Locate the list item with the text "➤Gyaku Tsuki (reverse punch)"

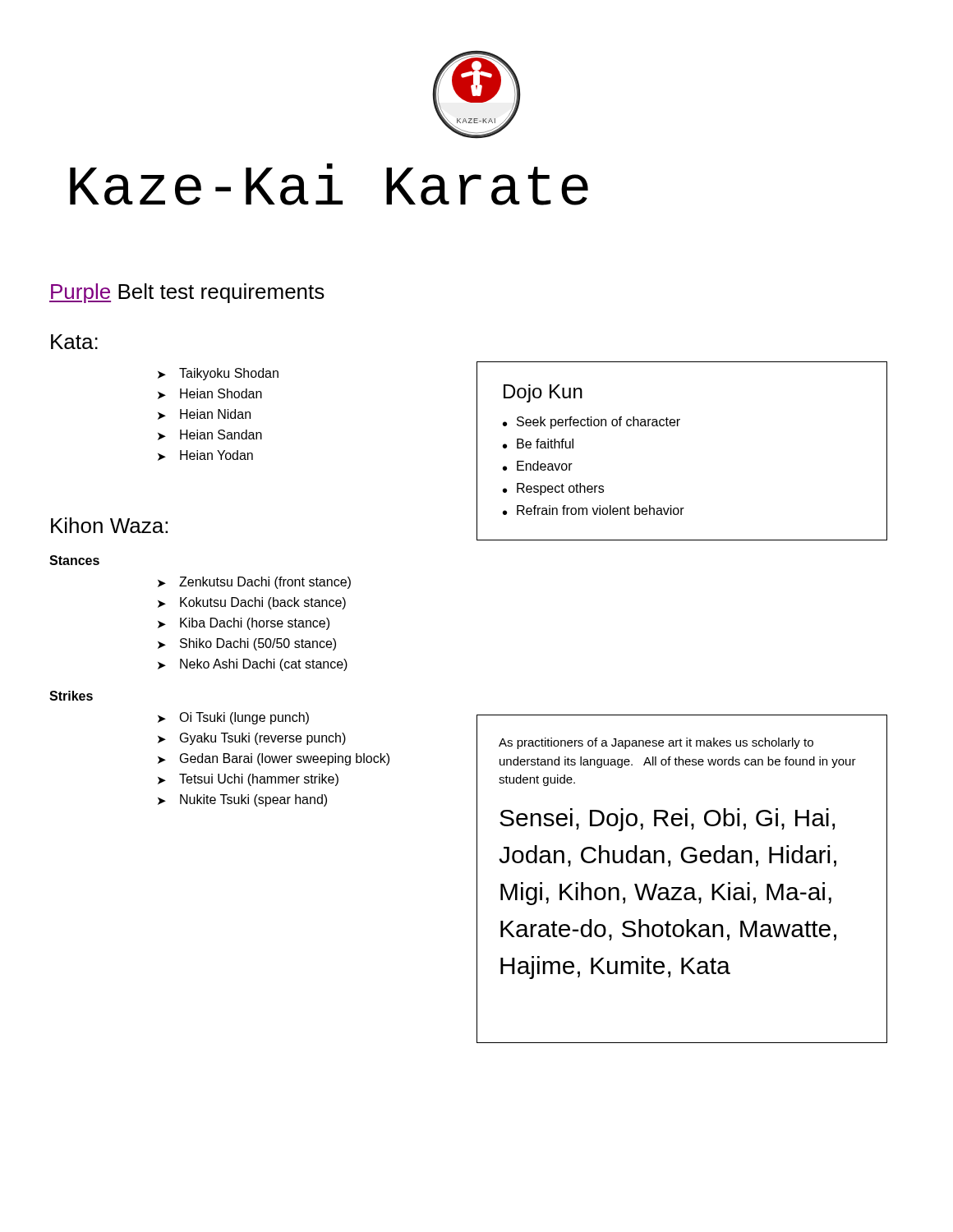click(251, 739)
